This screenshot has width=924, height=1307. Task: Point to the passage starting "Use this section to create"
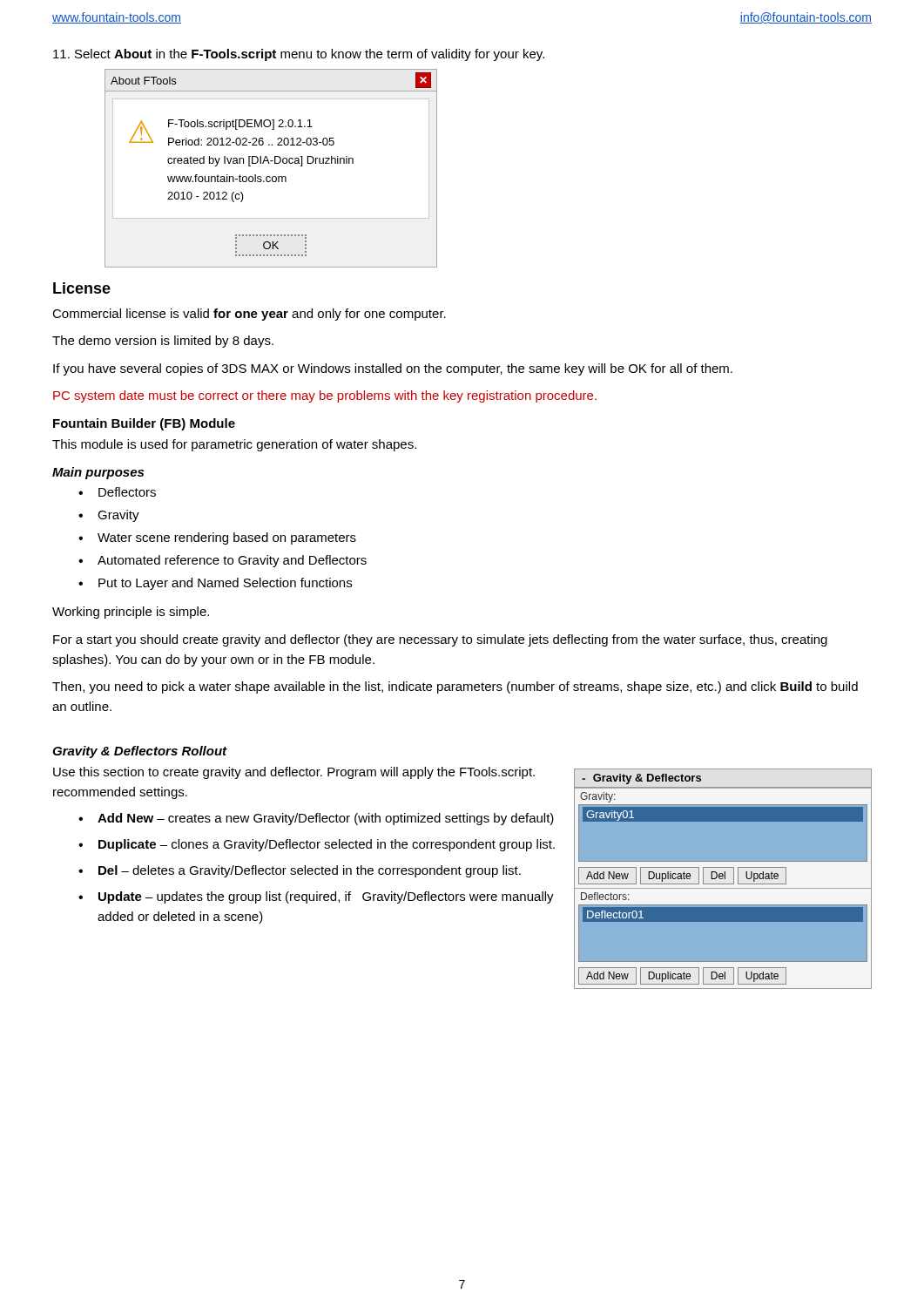tap(304, 782)
